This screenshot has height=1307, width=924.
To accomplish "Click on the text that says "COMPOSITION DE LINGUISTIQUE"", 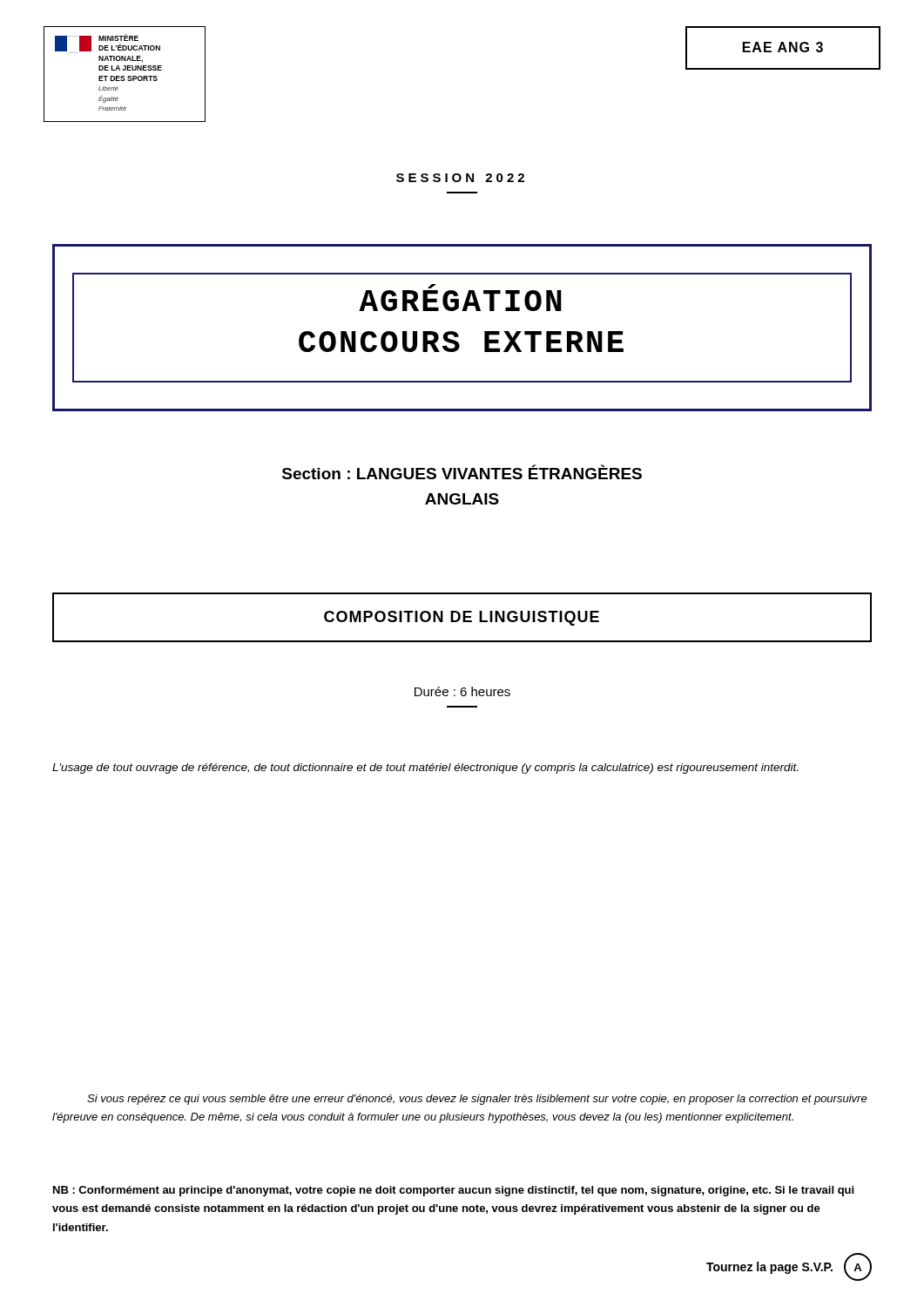I will [x=462, y=617].
